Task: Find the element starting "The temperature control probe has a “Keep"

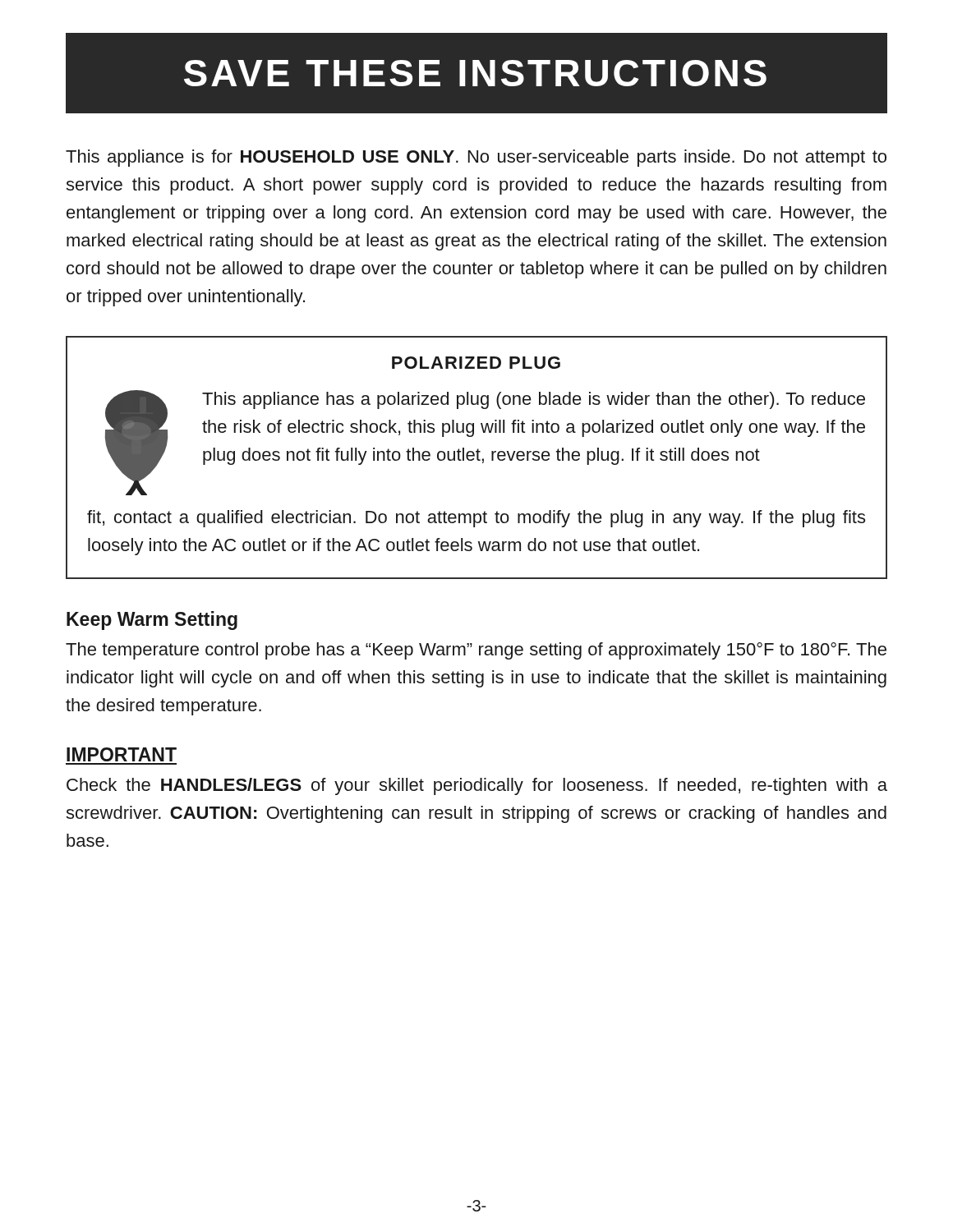Action: 476,677
